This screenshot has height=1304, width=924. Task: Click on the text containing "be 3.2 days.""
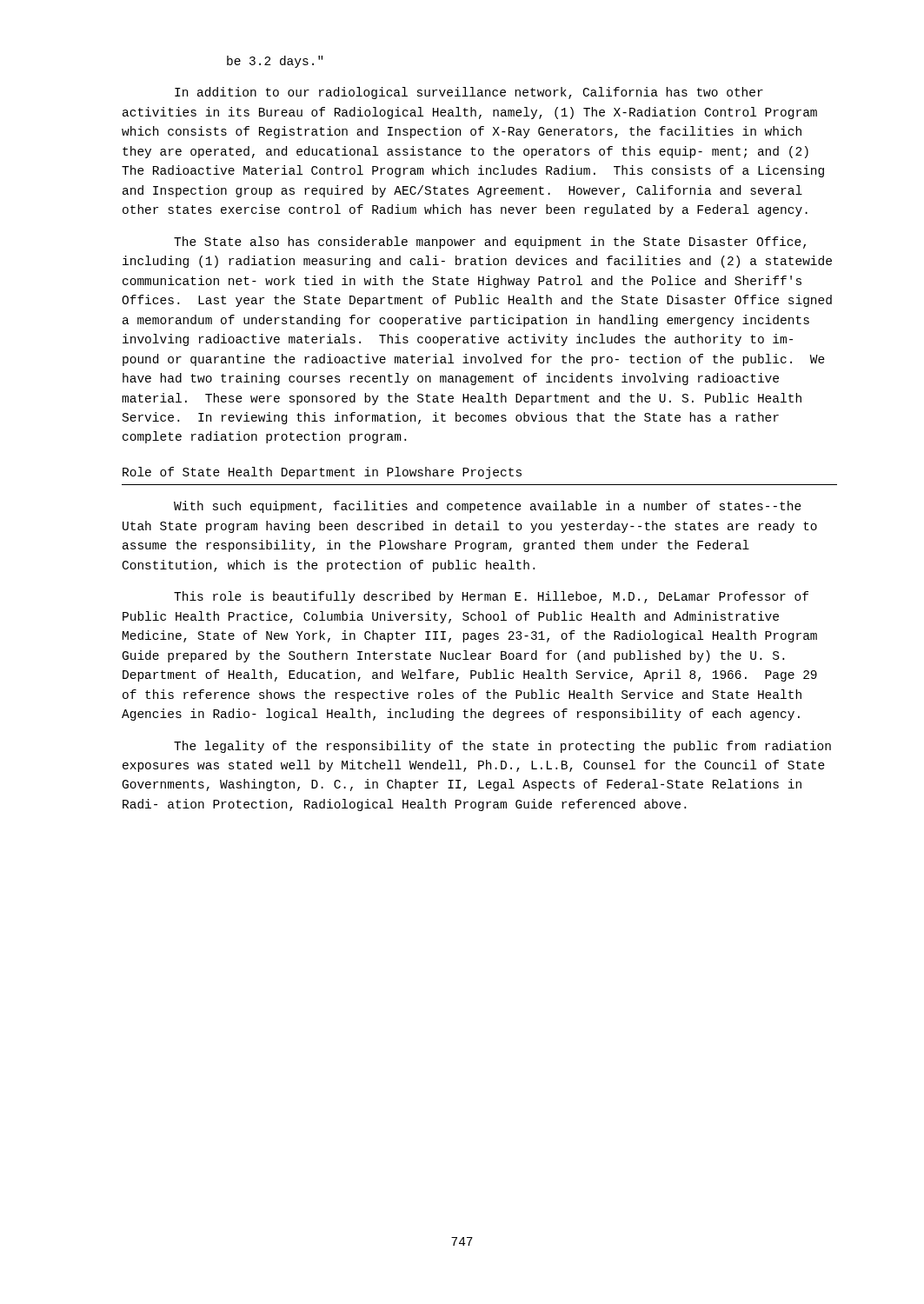tap(275, 62)
